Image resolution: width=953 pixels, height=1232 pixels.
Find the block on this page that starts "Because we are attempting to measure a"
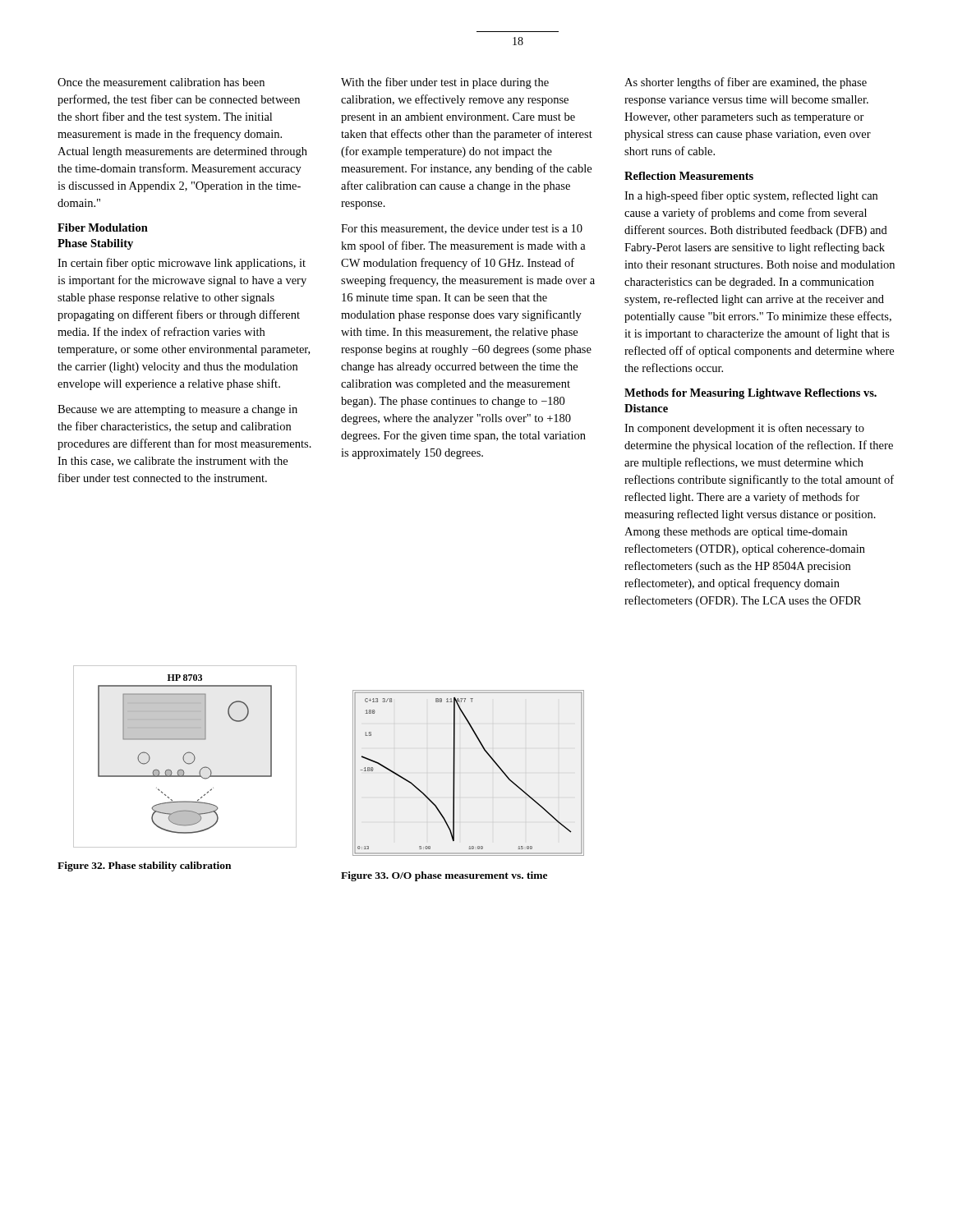click(x=185, y=444)
